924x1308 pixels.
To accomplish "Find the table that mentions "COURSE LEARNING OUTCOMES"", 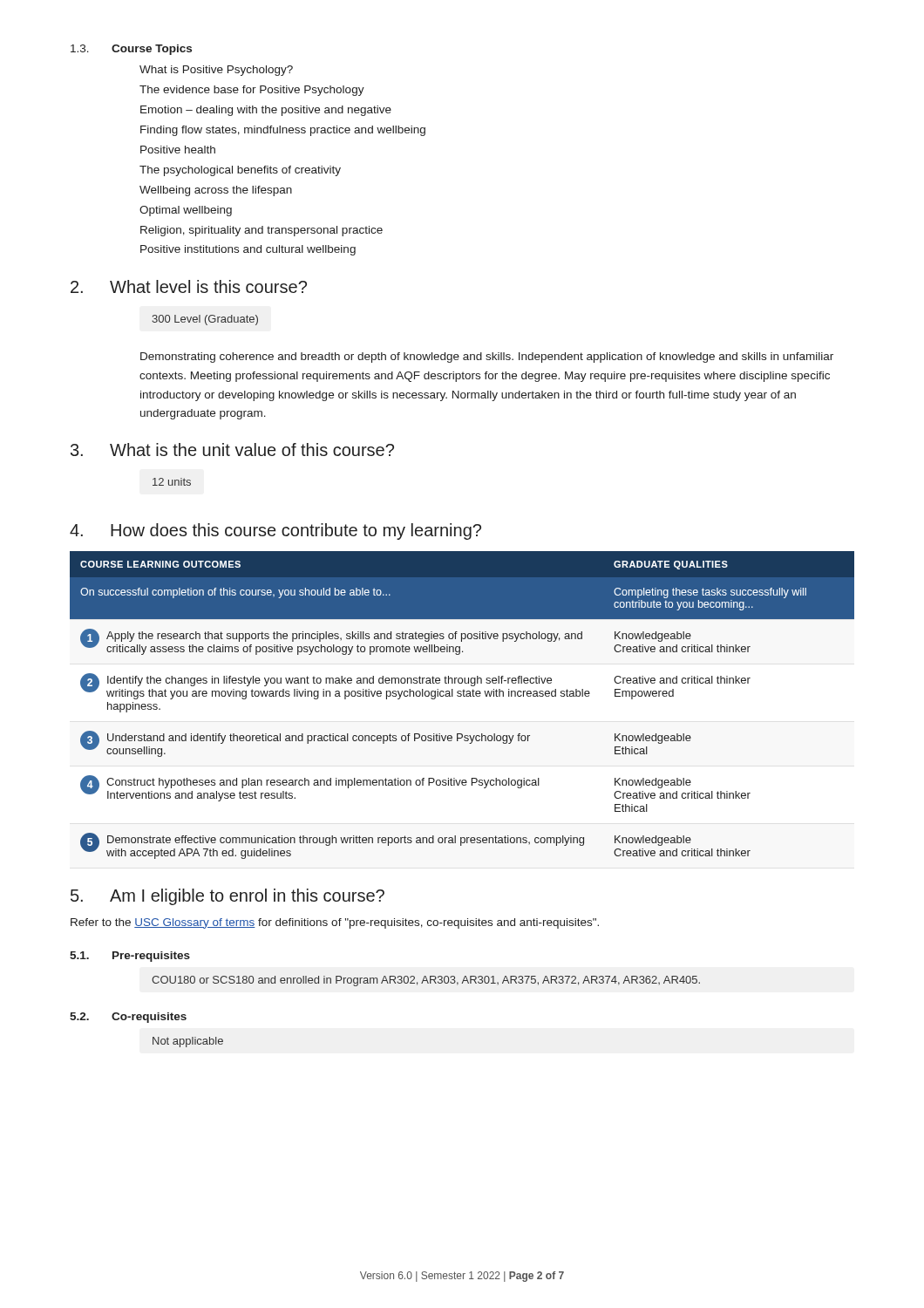I will coord(462,710).
